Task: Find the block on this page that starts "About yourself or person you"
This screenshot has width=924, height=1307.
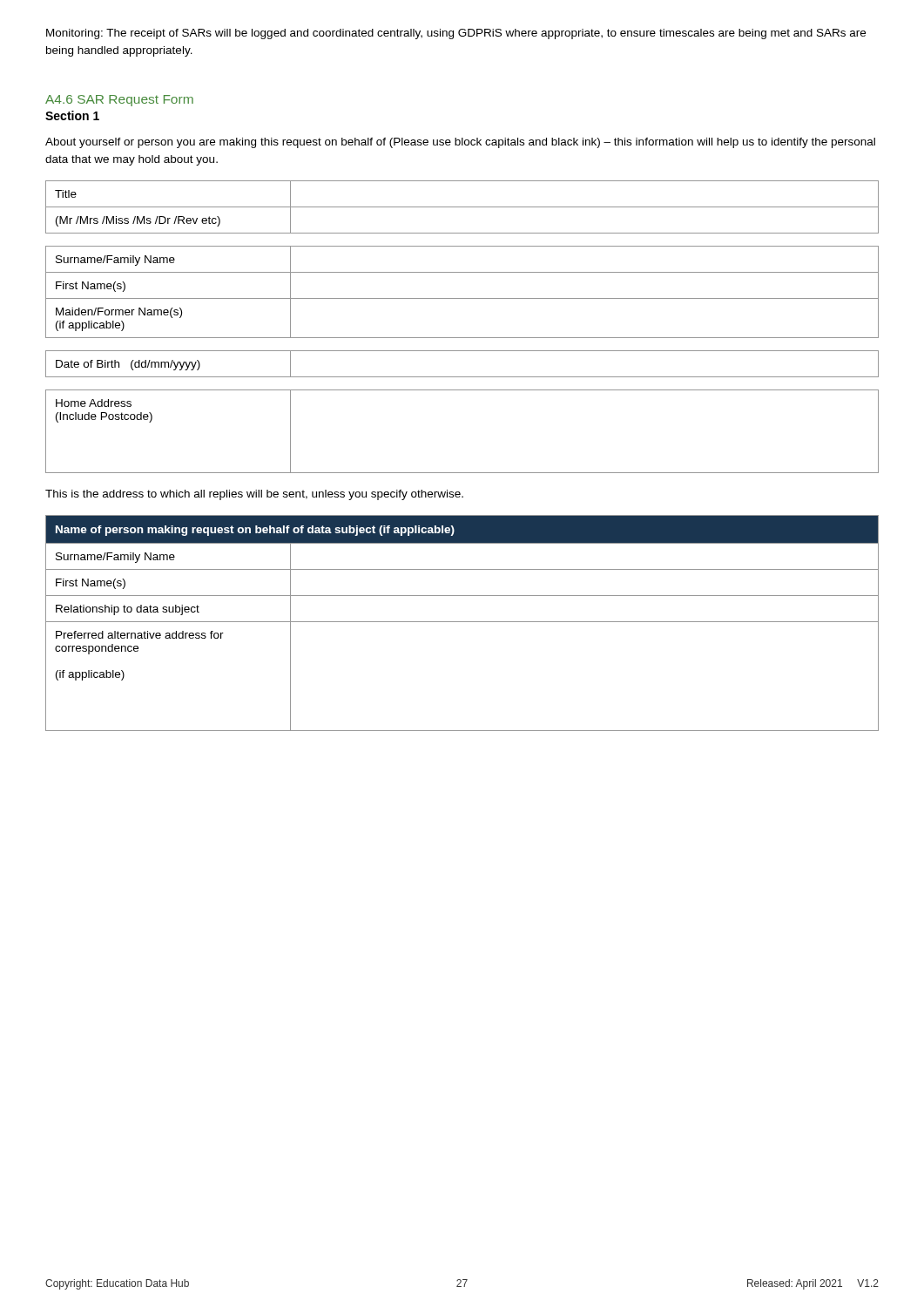Action: tap(461, 150)
